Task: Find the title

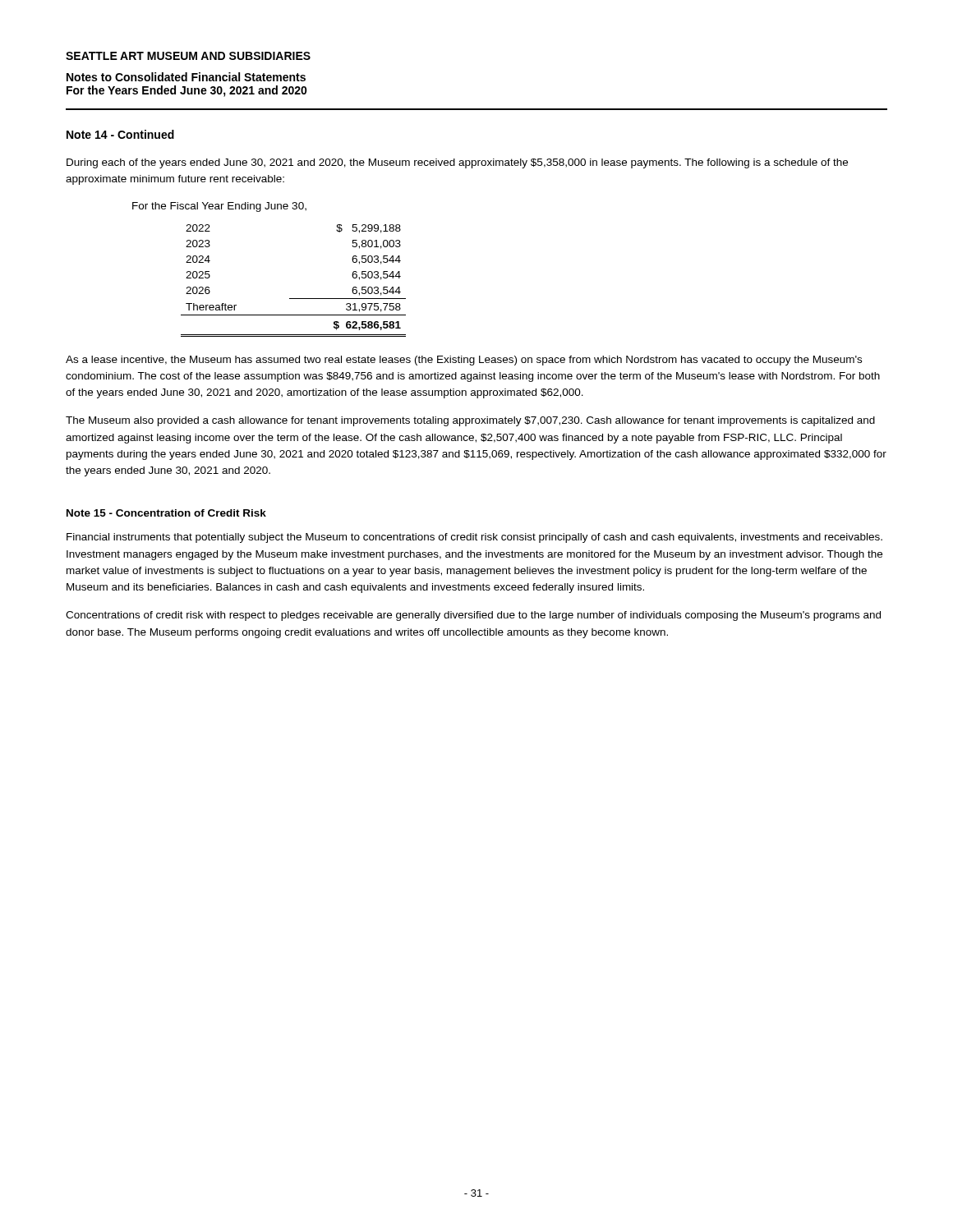Action: pos(188,56)
